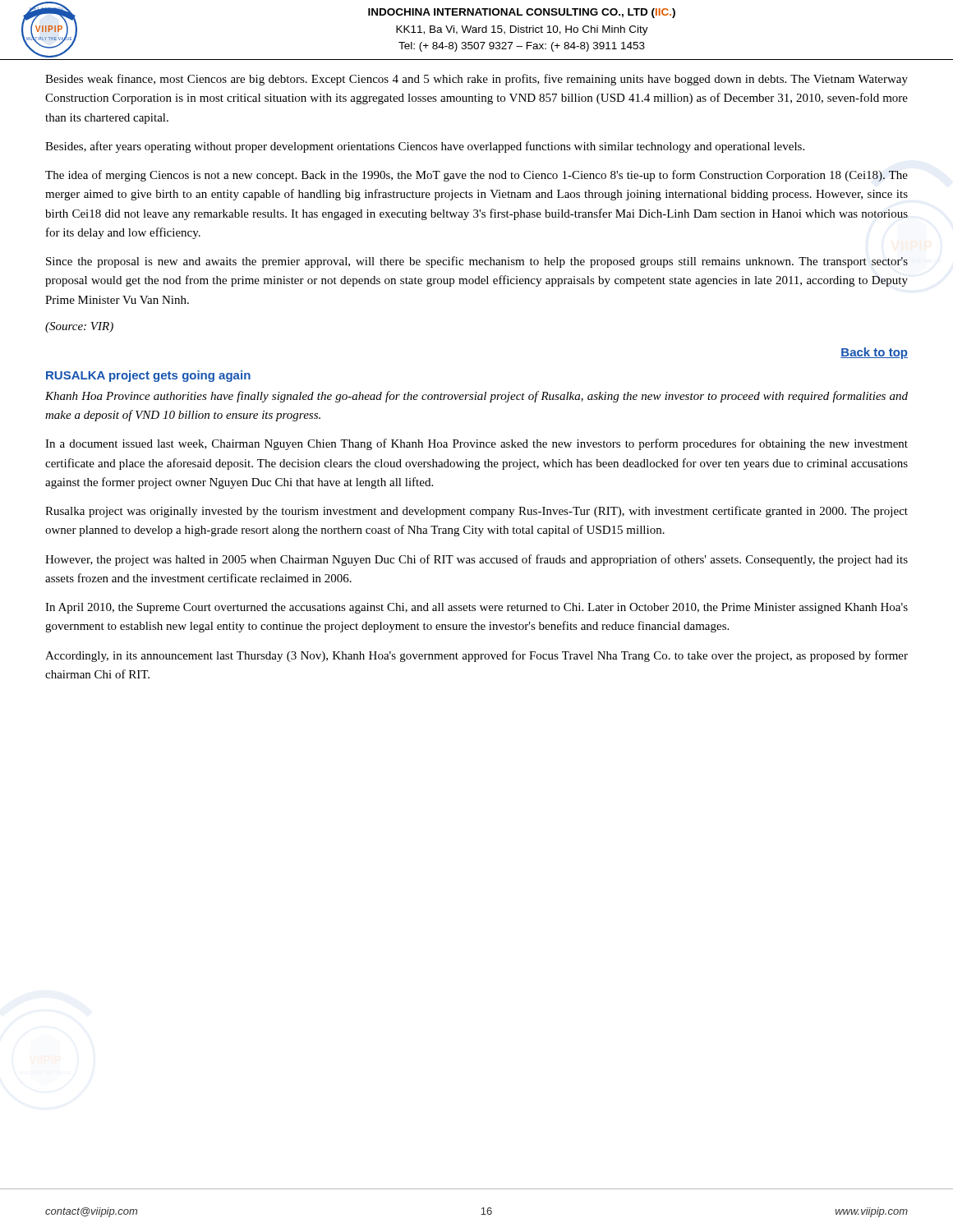
Task: Select the text block containing "Rusalka project was"
Action: pyautogui.click(x=476, y=520)
